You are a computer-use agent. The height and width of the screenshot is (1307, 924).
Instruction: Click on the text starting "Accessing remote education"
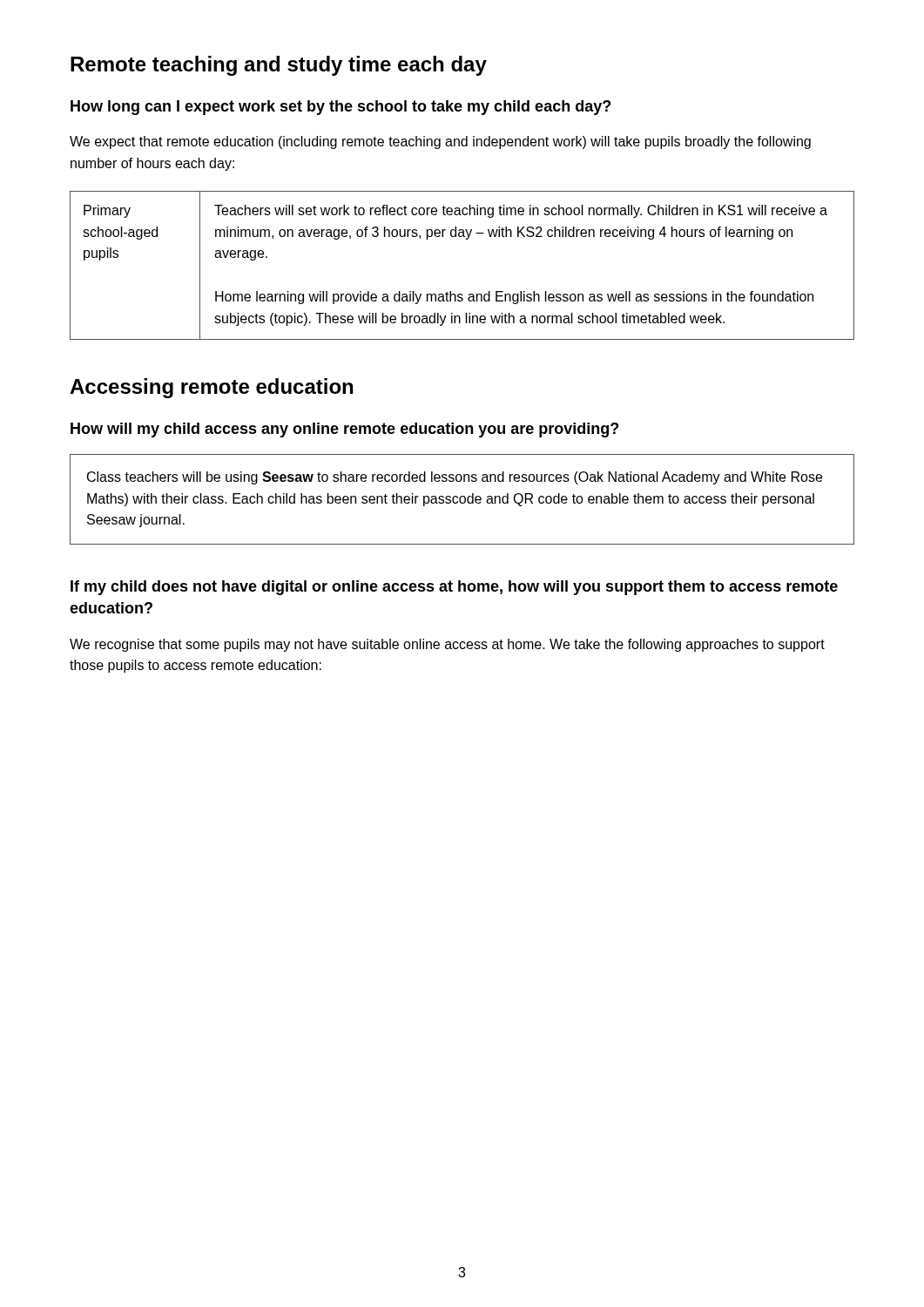click(211, 388)
